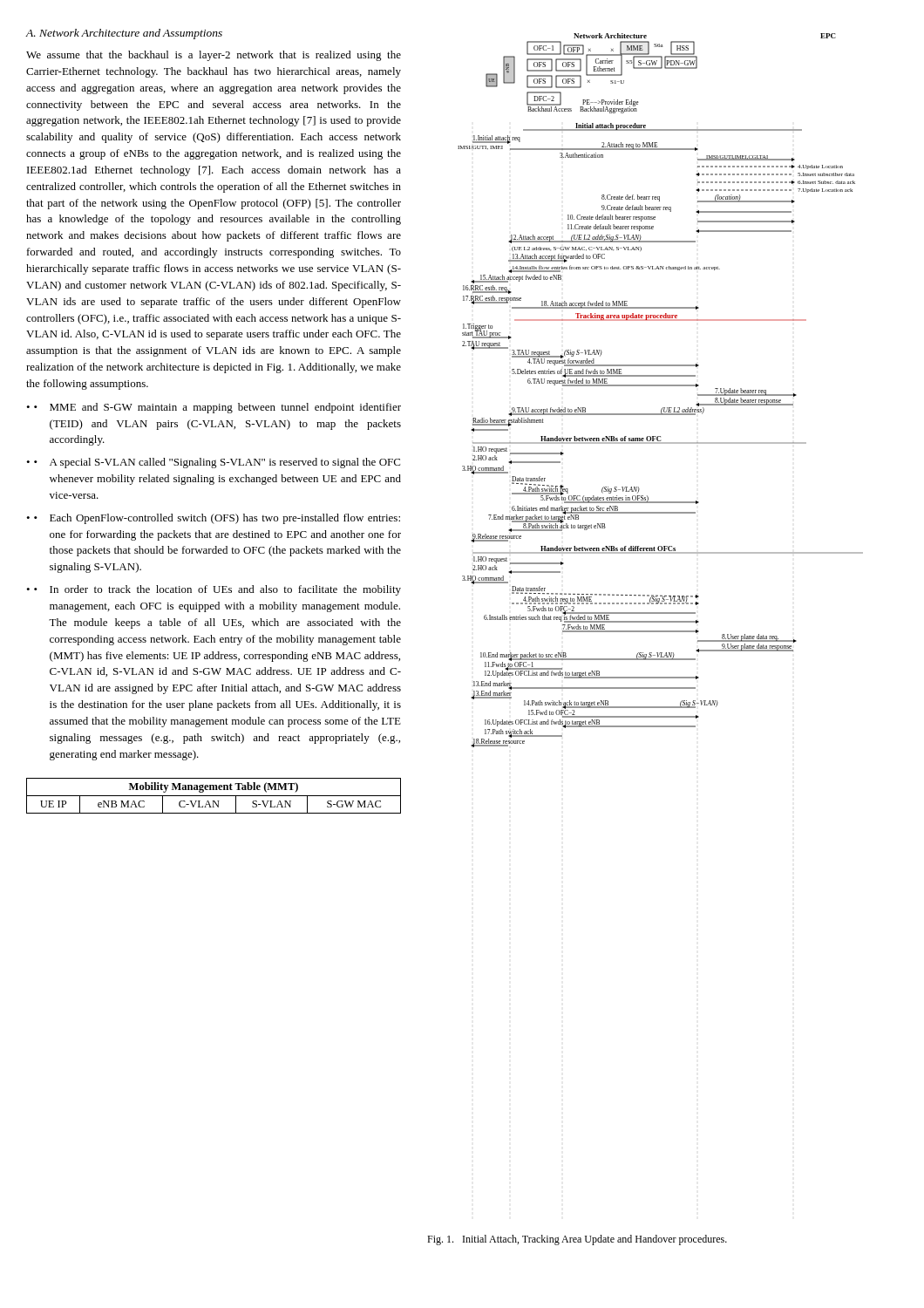
Task: Navigate to the text starting "•A special S-VLAN called"
Action: 217,479
